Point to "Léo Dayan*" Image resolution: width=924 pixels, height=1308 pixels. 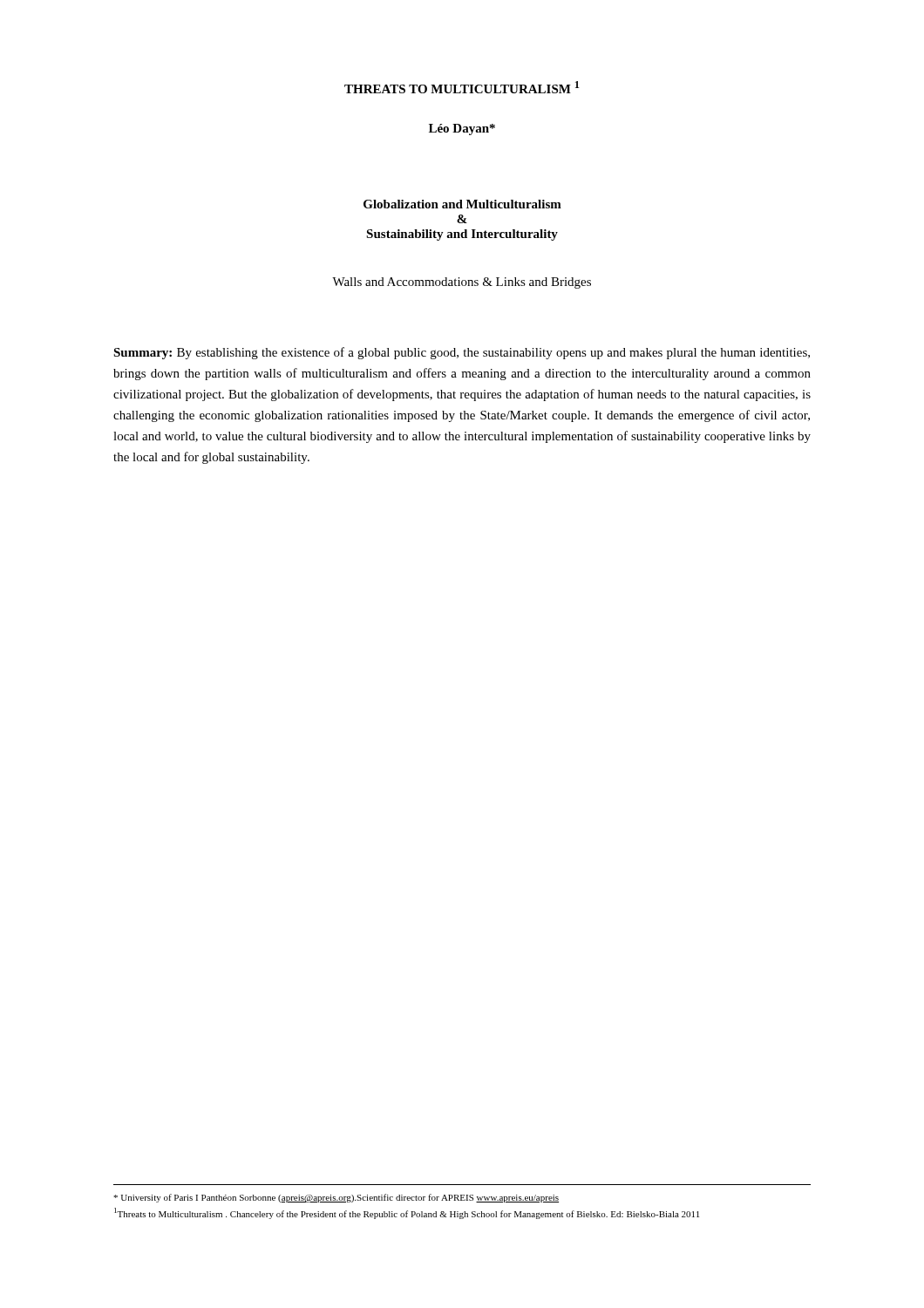(462, 128)
